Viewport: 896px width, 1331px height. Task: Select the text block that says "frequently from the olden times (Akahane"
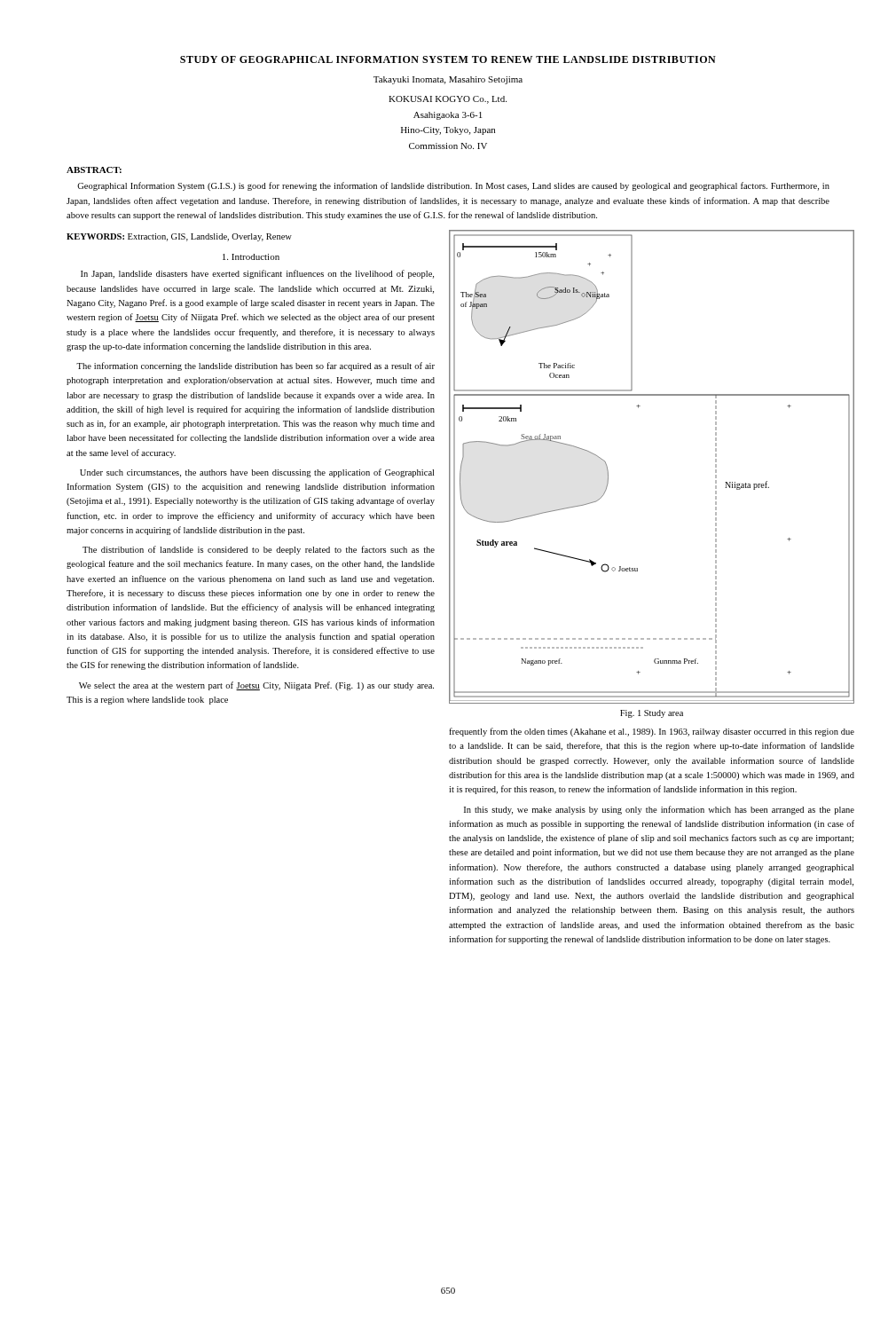click(652, 761)
